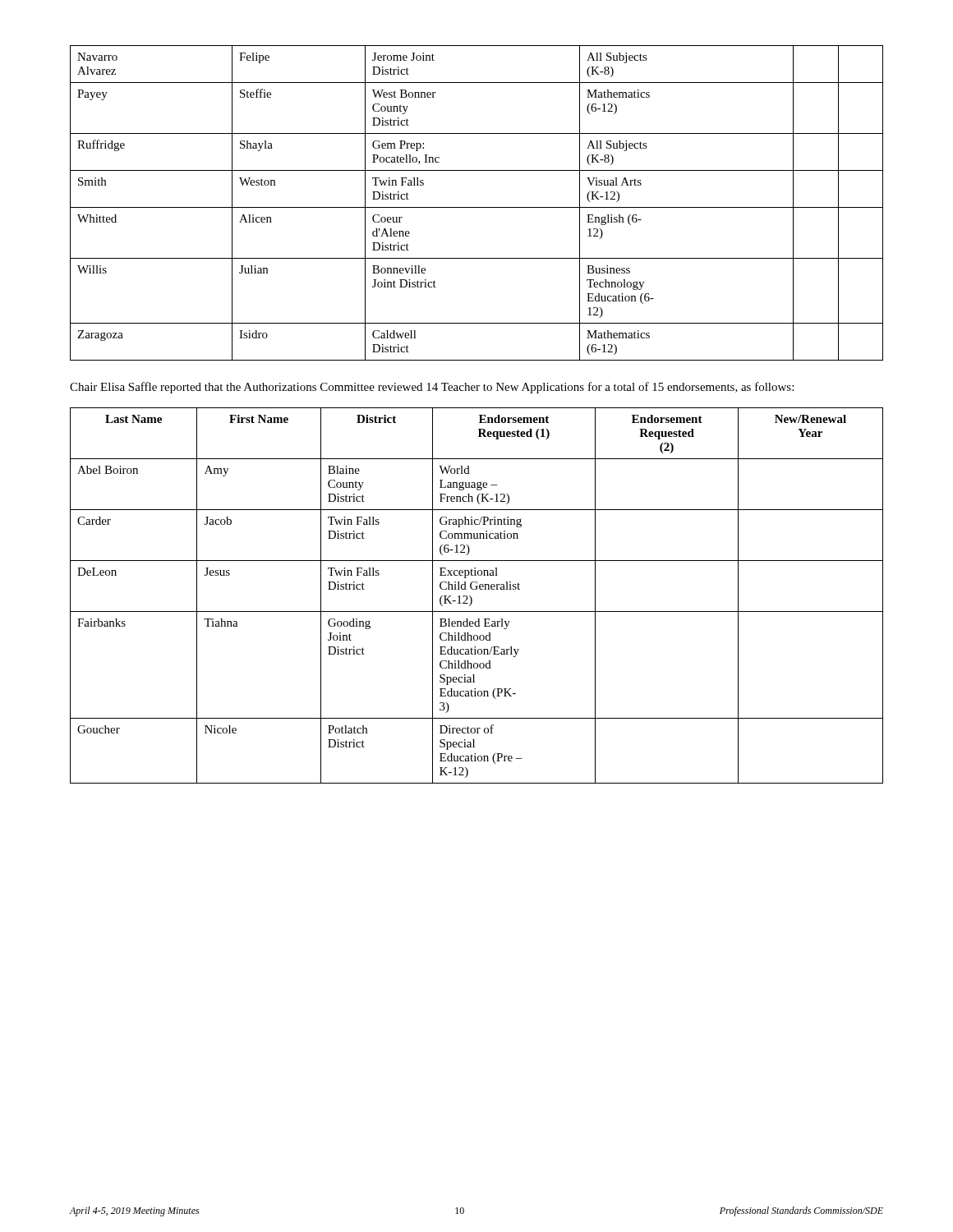Find the text block that says "Chair Elisa Saffle reported that the"
Image resolution: width=953 pixels, height=1232 pixels.
[x=432, y=387]
